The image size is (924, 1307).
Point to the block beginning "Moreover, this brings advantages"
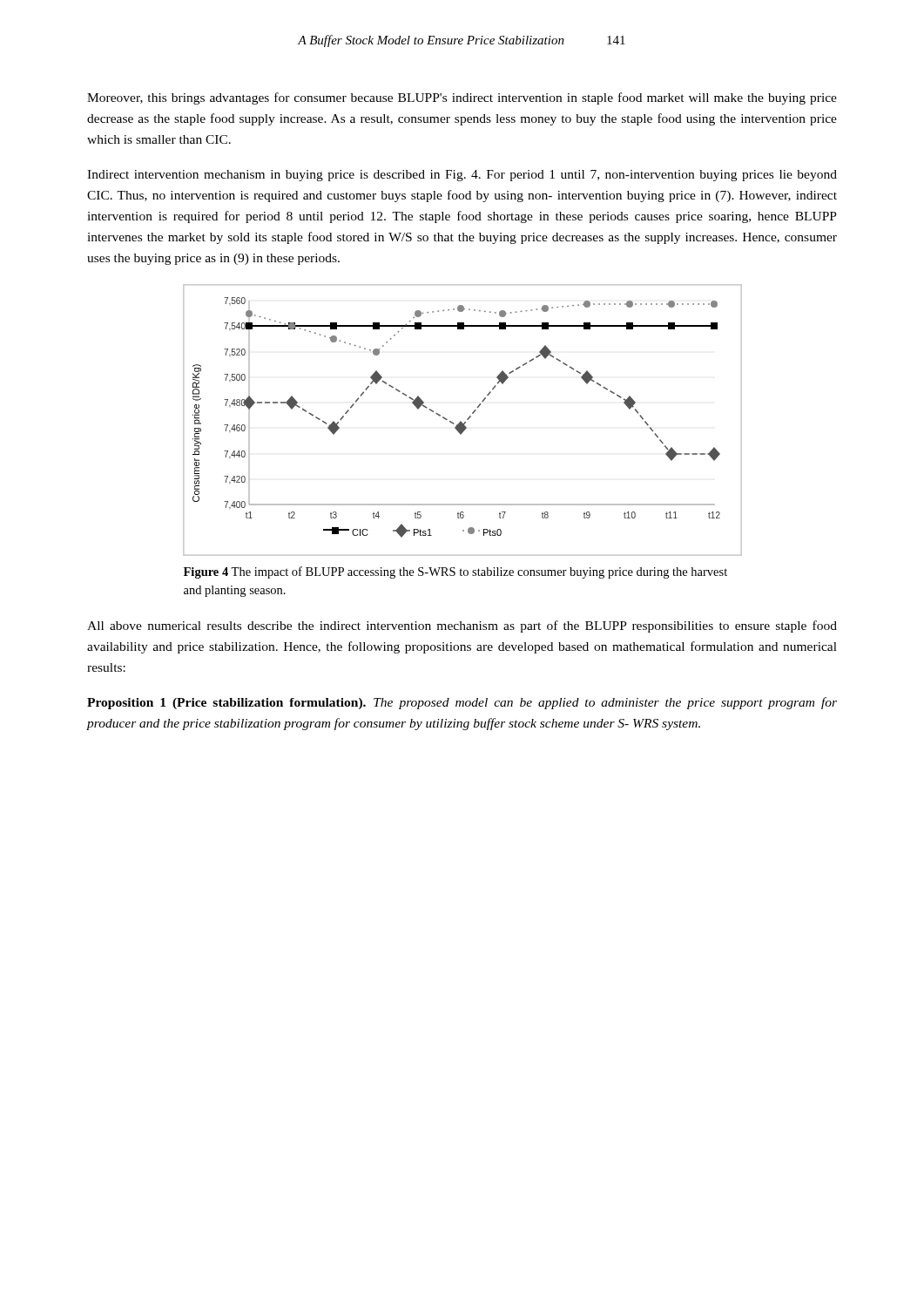462,118
